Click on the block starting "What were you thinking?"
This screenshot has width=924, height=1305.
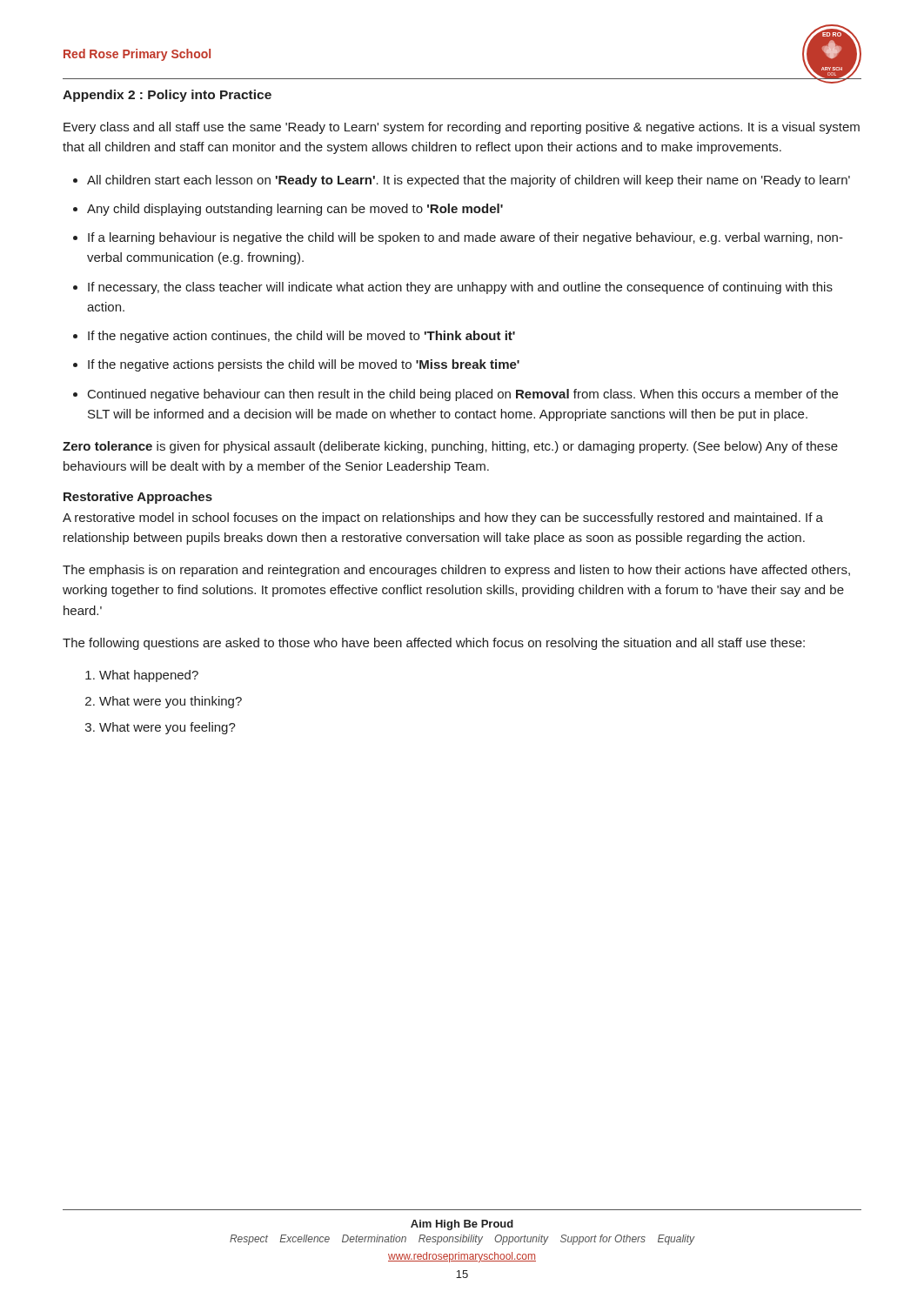point(171,701)
